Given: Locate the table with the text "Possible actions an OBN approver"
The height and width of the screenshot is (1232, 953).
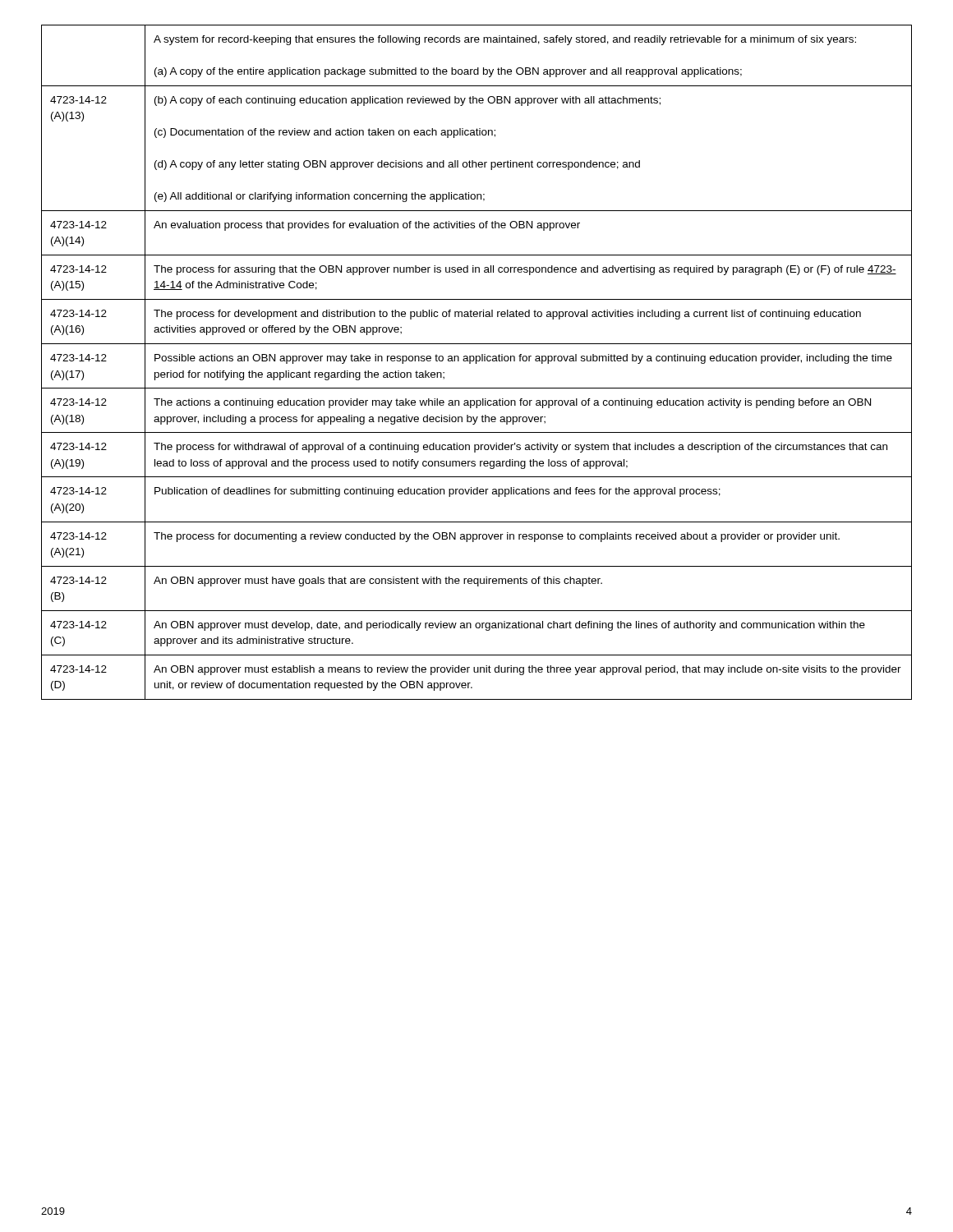Looking at the screenshot, I should click(476, 362).
